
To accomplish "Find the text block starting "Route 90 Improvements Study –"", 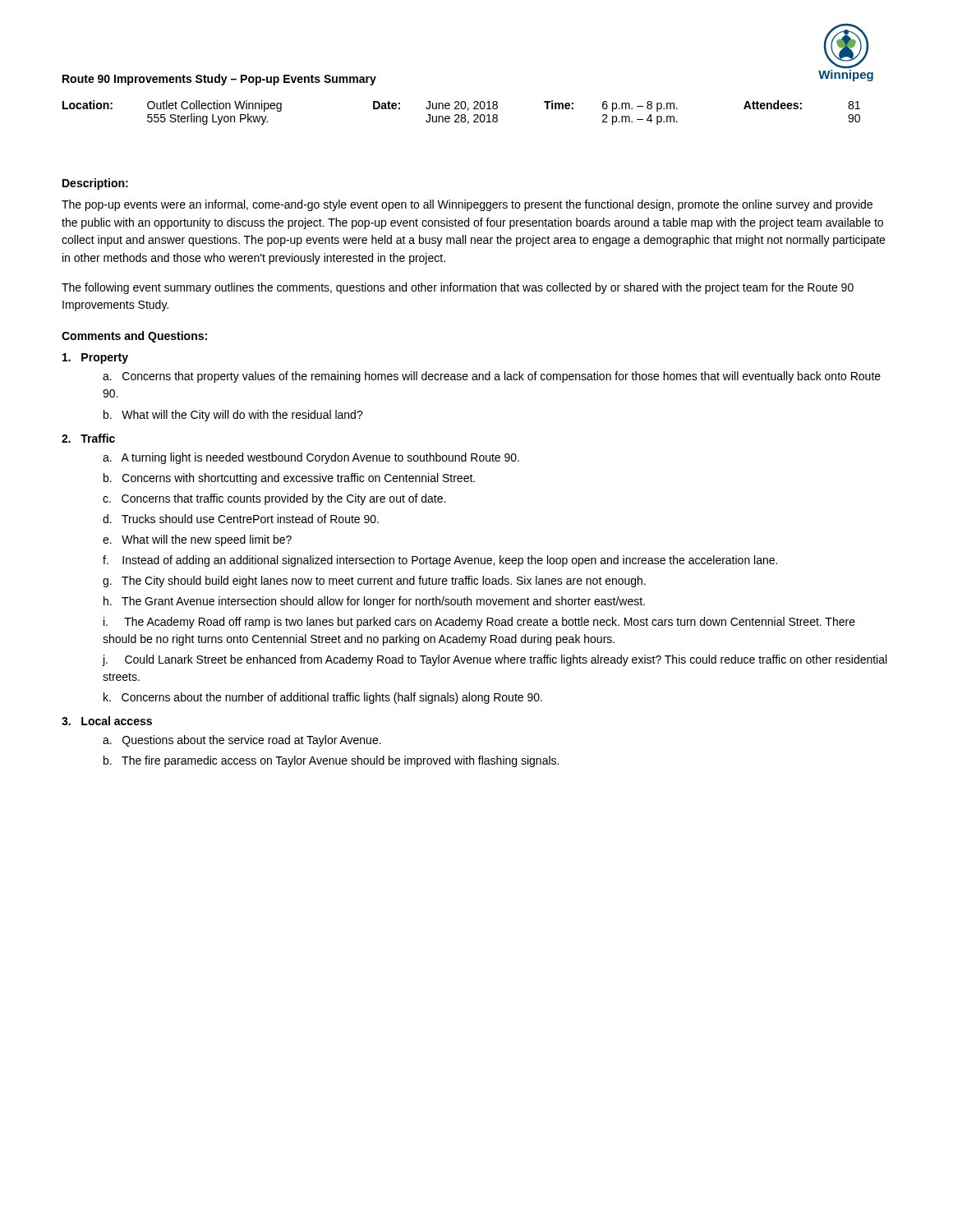I will coord(219,79).
